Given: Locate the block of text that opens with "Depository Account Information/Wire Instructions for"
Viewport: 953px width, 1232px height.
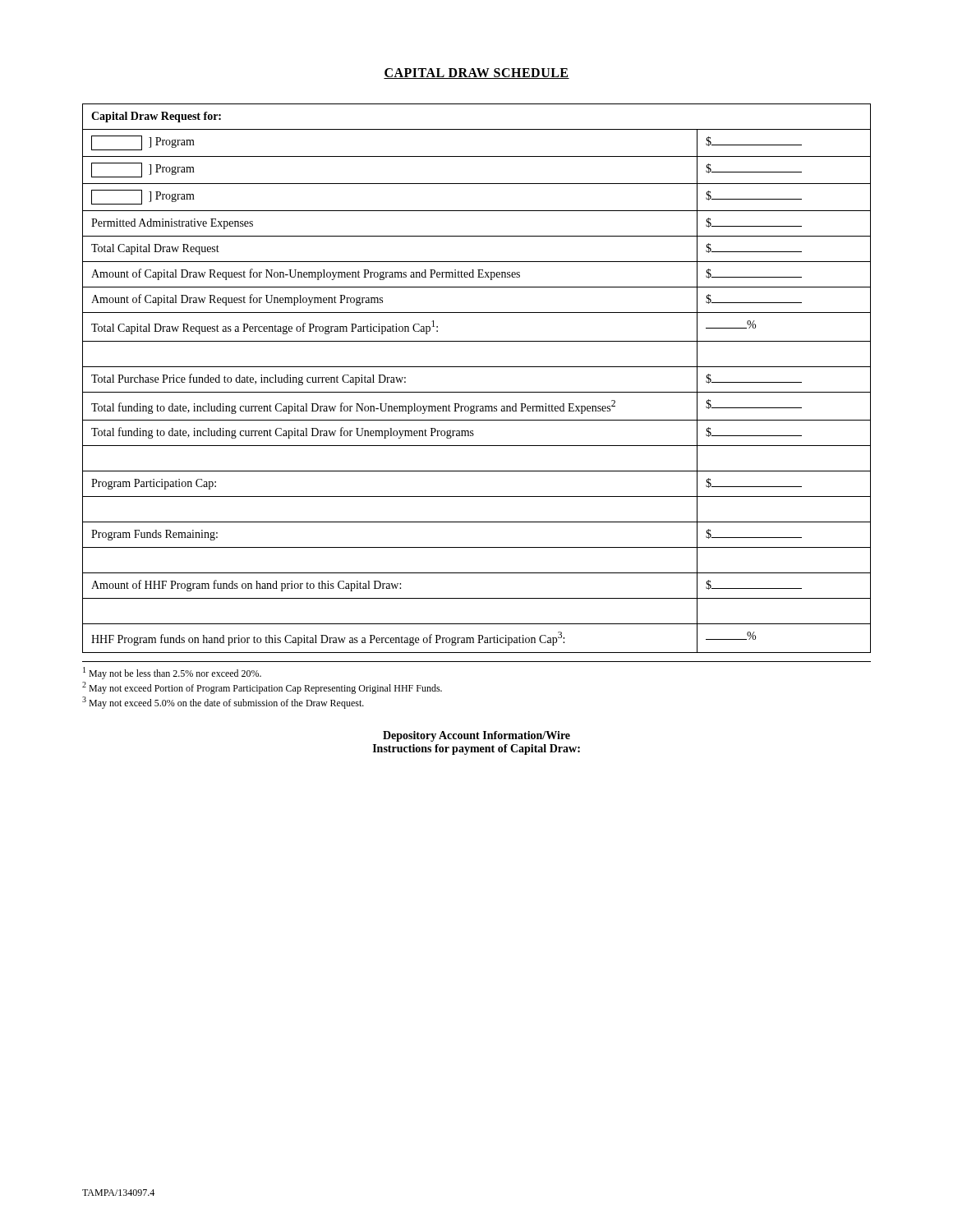Looking at the screenshot, I should [x=476, y=742].
